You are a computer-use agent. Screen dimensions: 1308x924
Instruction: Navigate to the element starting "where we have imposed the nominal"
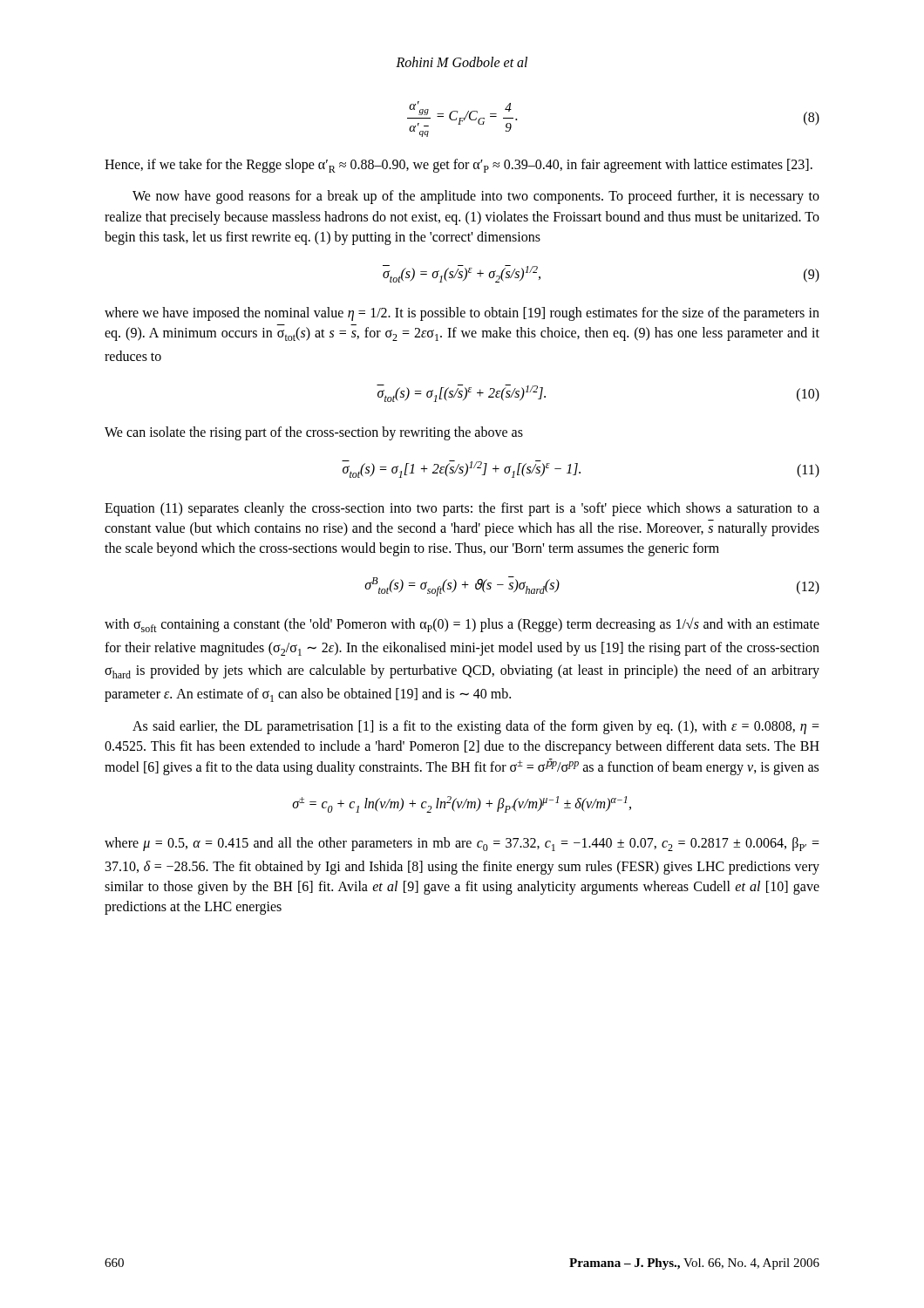[x=462, y=334]
